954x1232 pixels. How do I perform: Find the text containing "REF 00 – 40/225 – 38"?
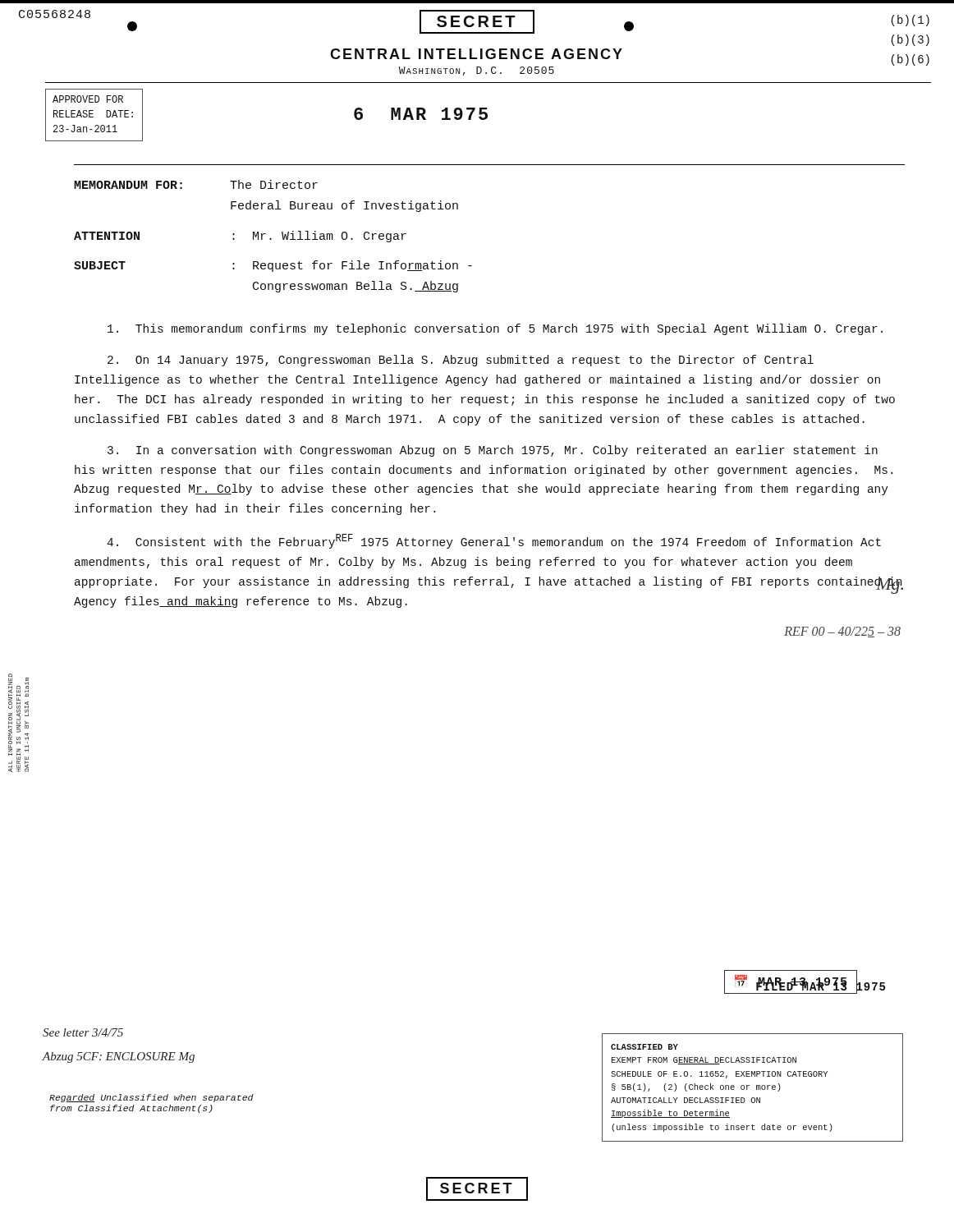click(x=842, y=631)
